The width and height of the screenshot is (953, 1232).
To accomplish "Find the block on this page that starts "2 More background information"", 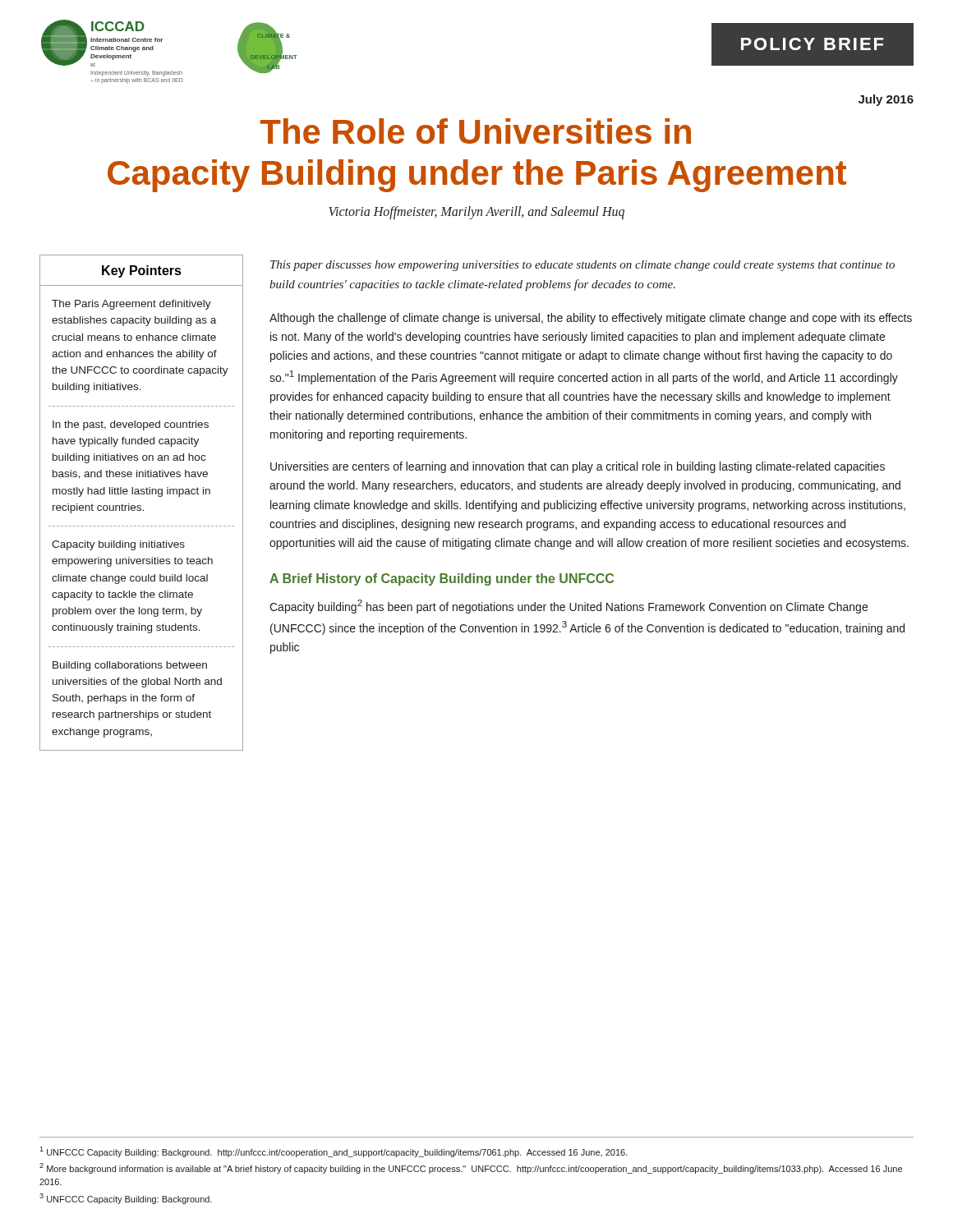I will click(x=471, y=1174).
